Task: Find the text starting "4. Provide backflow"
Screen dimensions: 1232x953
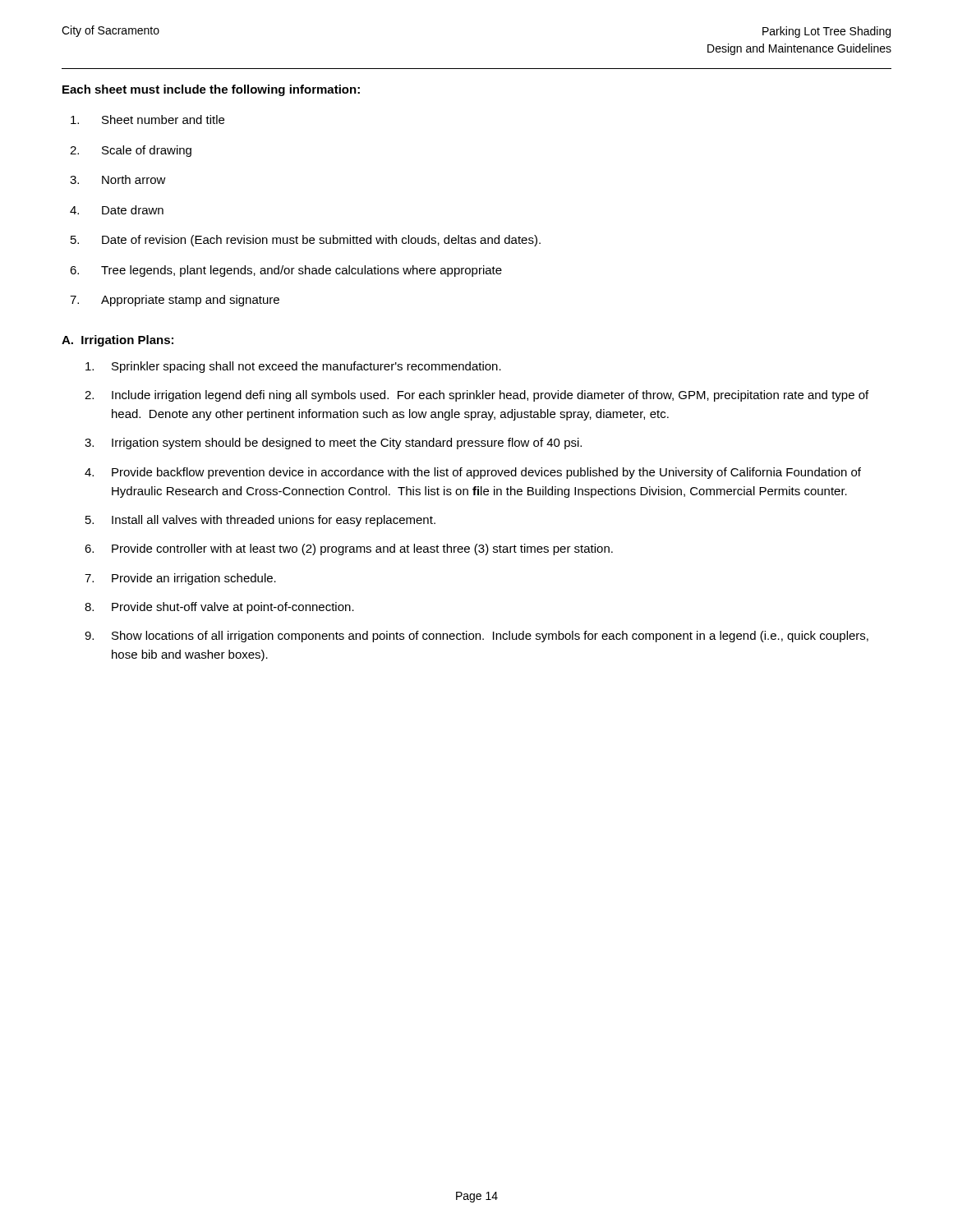Action: tap(488, 481)
